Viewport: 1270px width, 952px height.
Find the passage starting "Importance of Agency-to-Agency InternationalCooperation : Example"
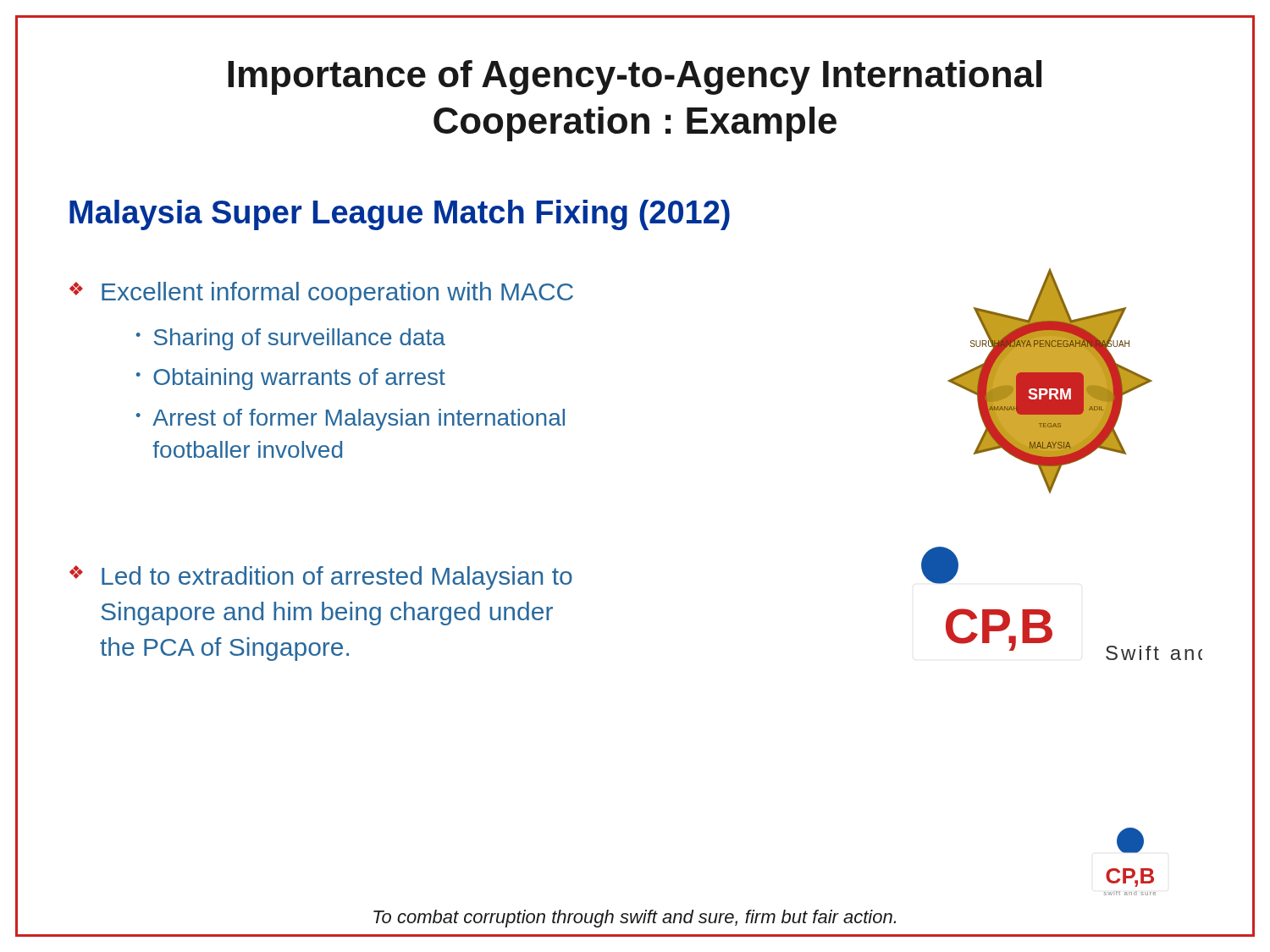click(x=635, y=97)
